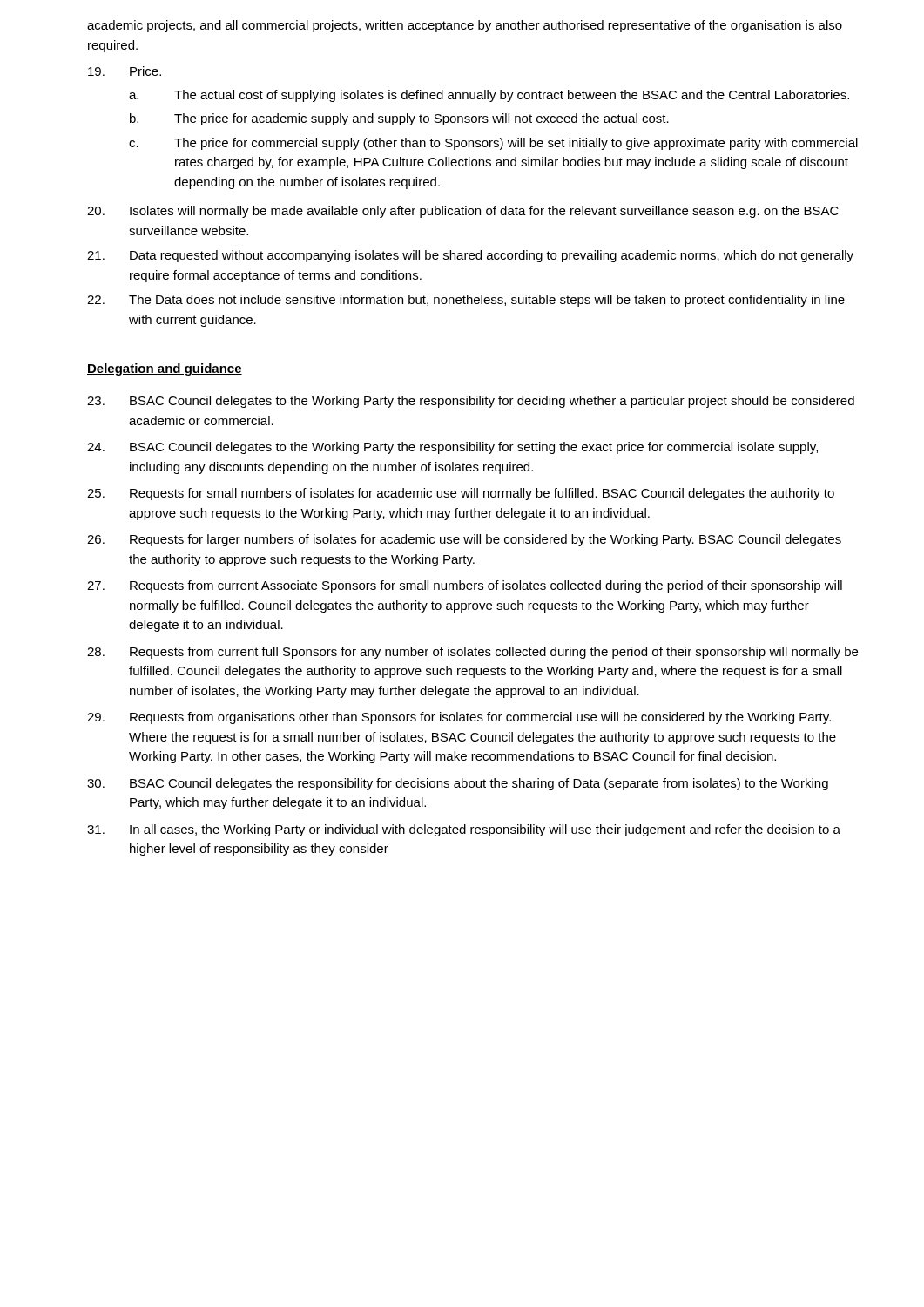Navigate to the text block starting "27. Requests from current Associate Sponsors for"

click(x=473, y=605)
